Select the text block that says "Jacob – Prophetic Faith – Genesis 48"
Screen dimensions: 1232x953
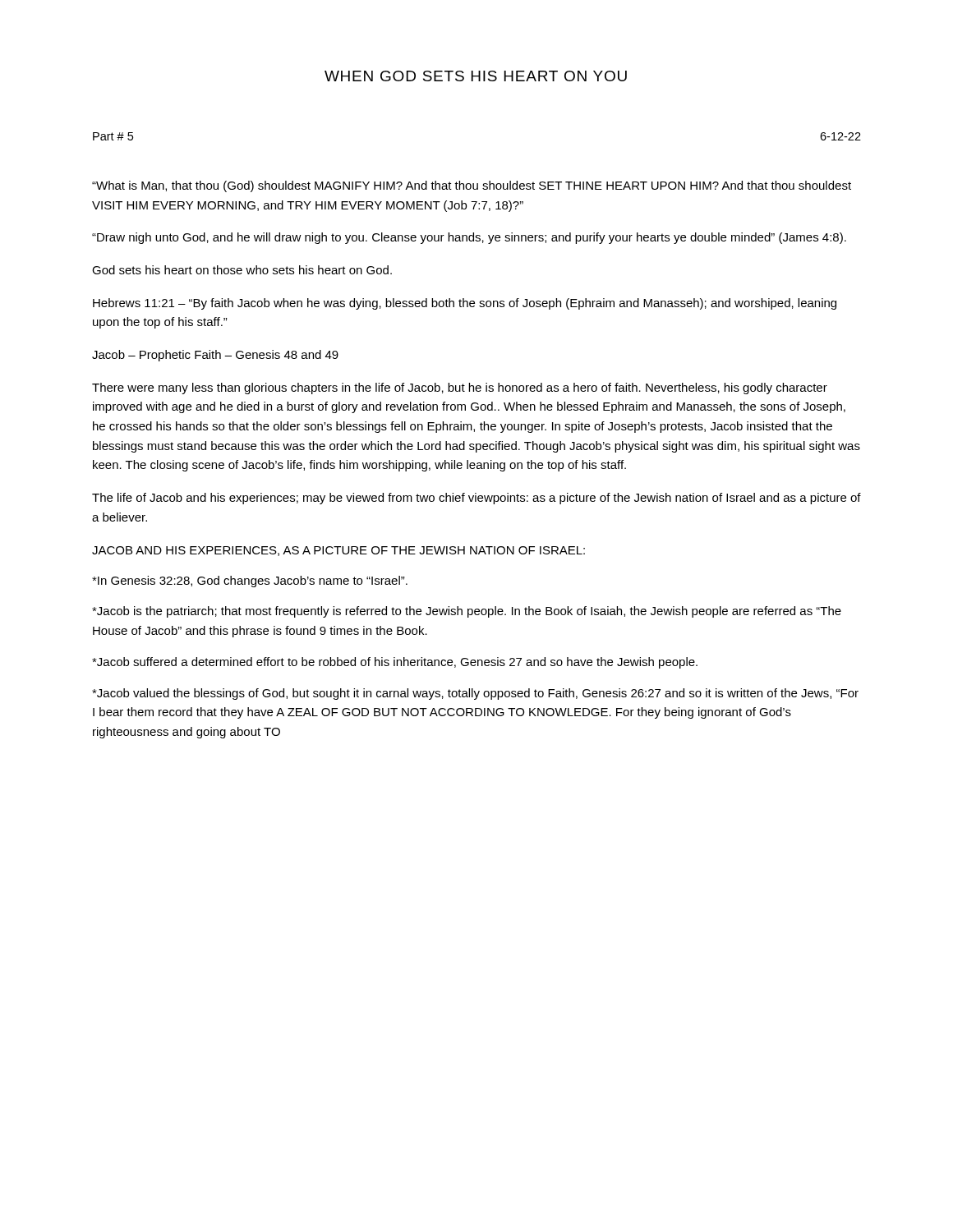coord(215,354)
